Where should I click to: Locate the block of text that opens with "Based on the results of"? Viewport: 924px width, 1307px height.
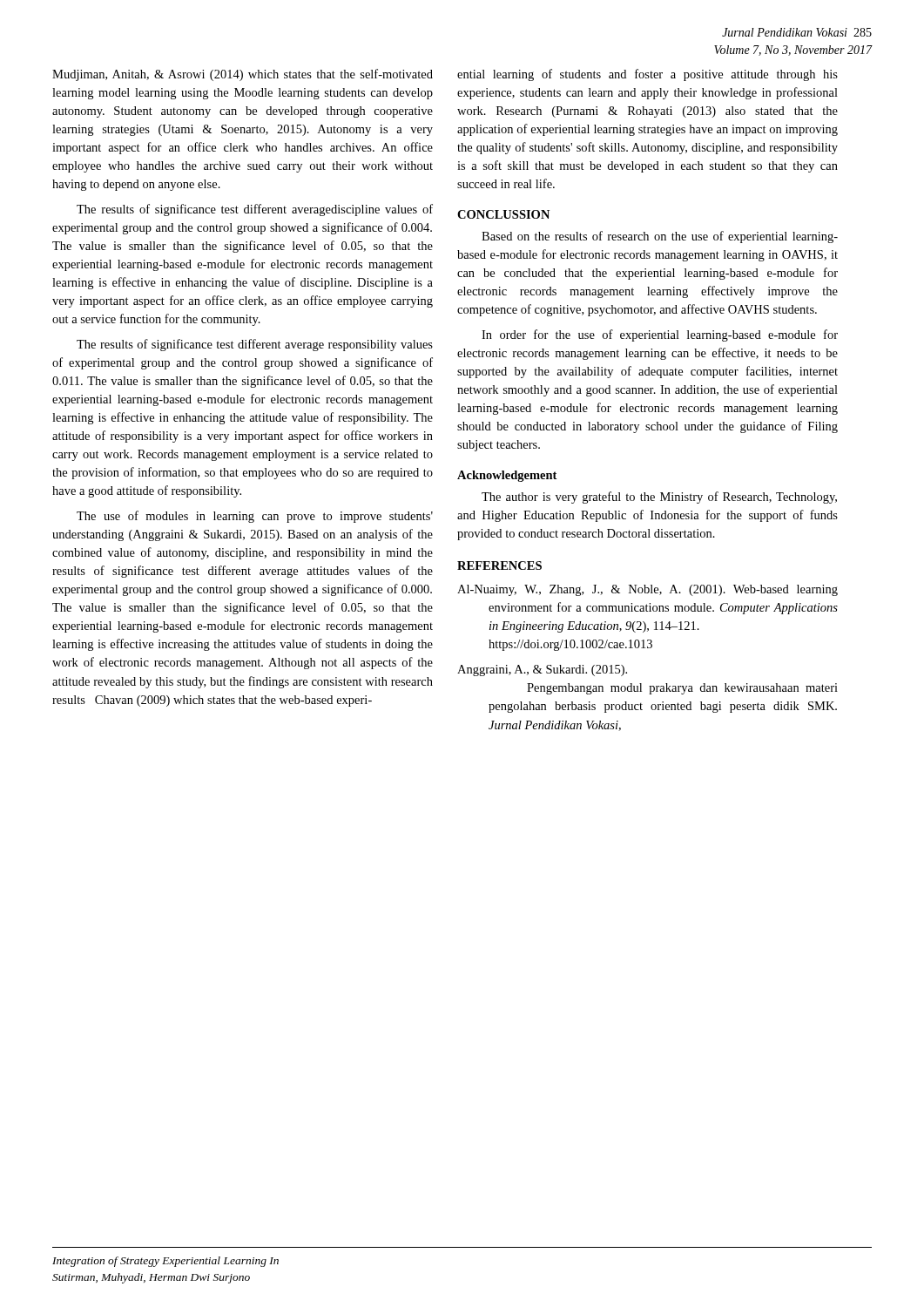647,273
